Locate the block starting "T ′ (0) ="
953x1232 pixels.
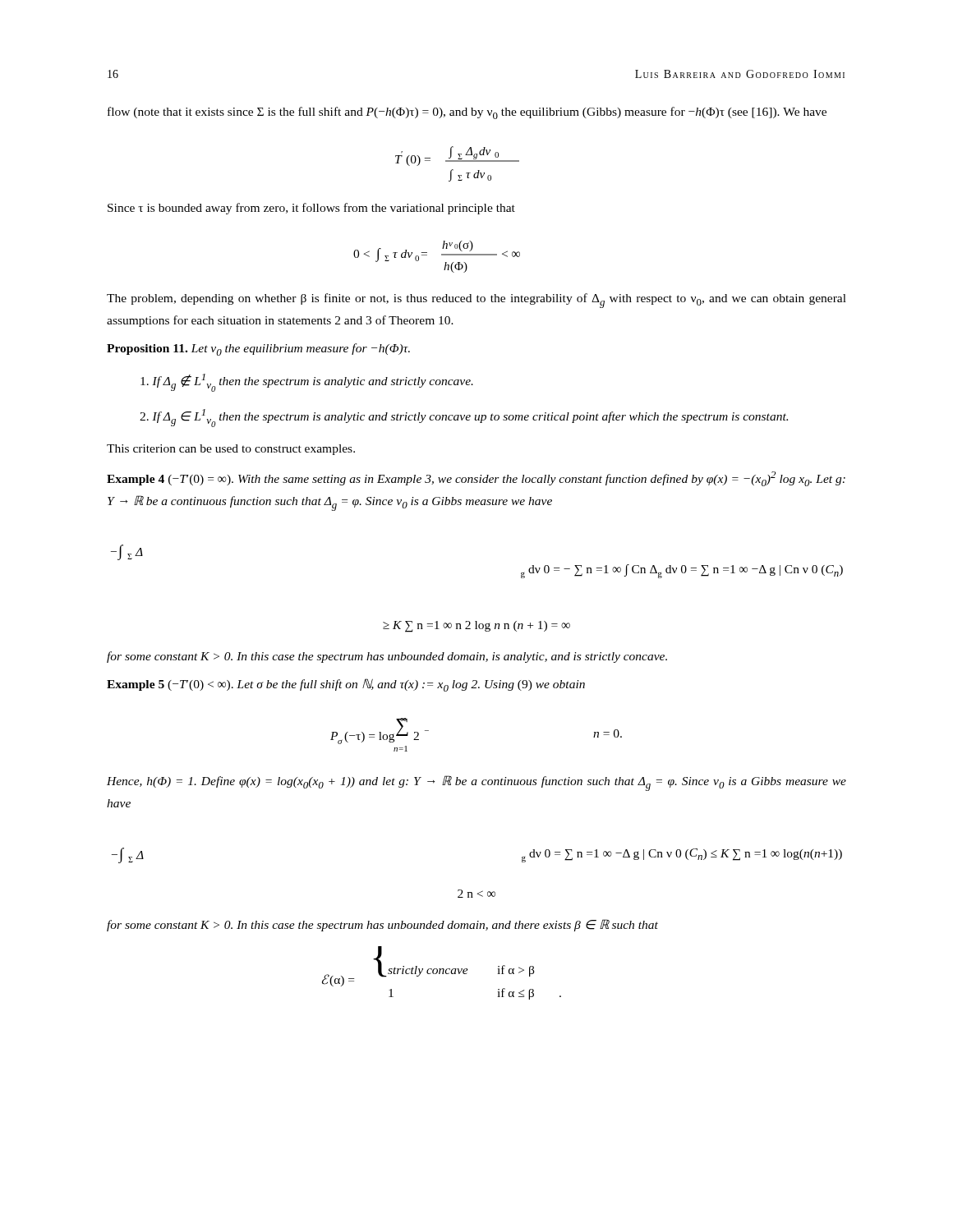(x=476, y=161)
